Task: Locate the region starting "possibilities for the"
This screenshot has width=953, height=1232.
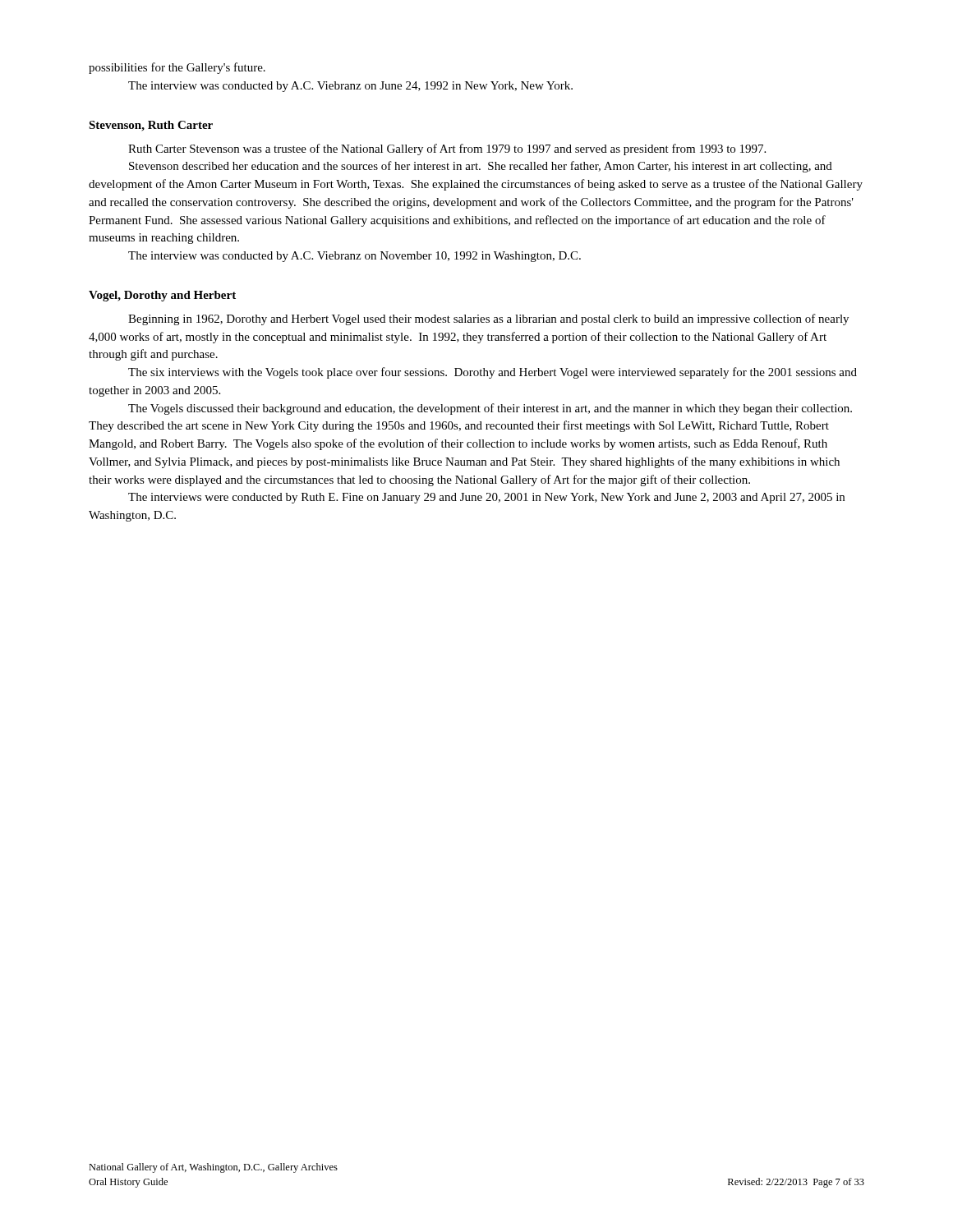Action: tap(476, 77)
